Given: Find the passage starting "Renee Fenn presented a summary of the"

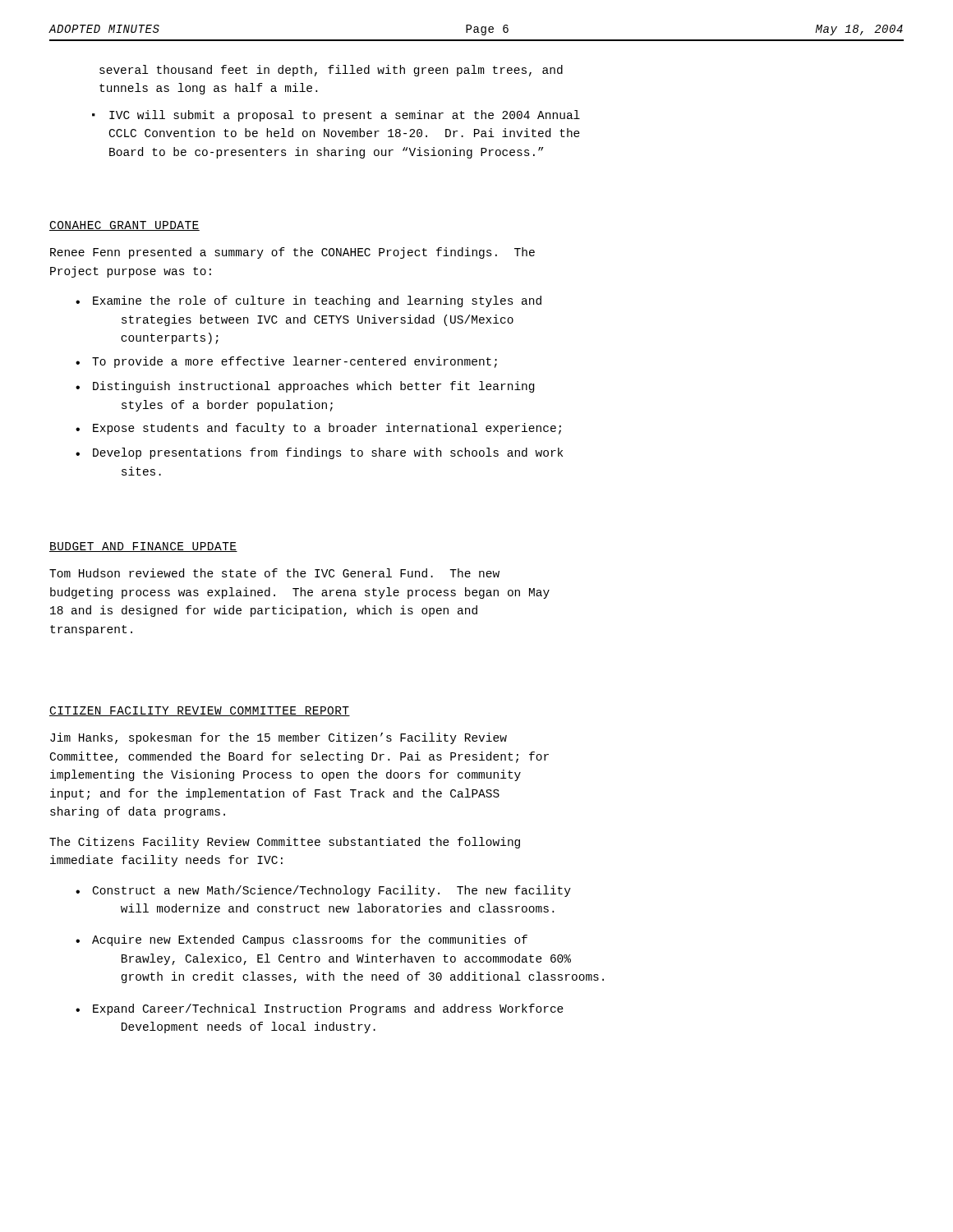Looking at the screenshot, I should point(292,262).
